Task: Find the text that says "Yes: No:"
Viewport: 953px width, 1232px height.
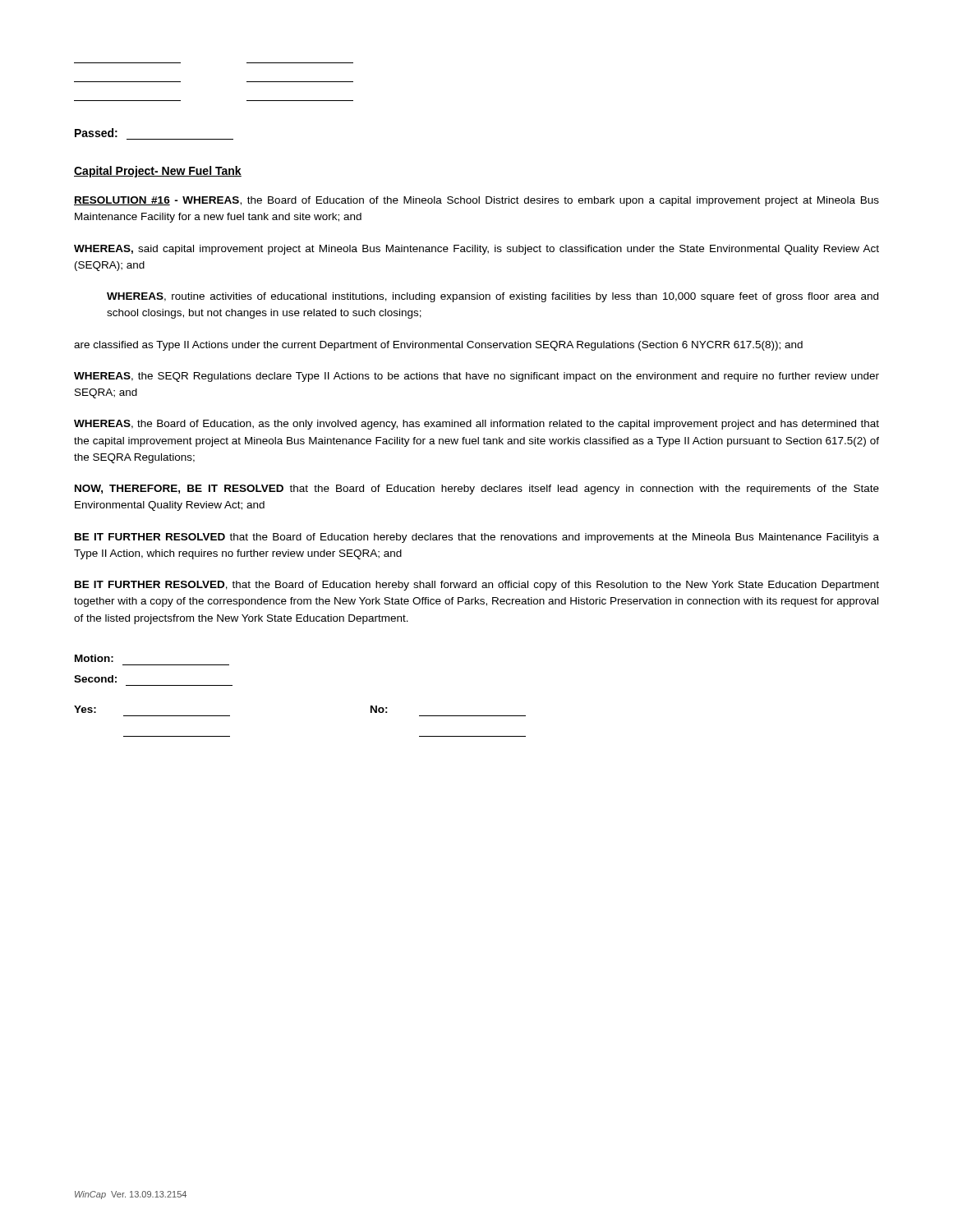Action: pyautogui.click(x=476, y=719)
